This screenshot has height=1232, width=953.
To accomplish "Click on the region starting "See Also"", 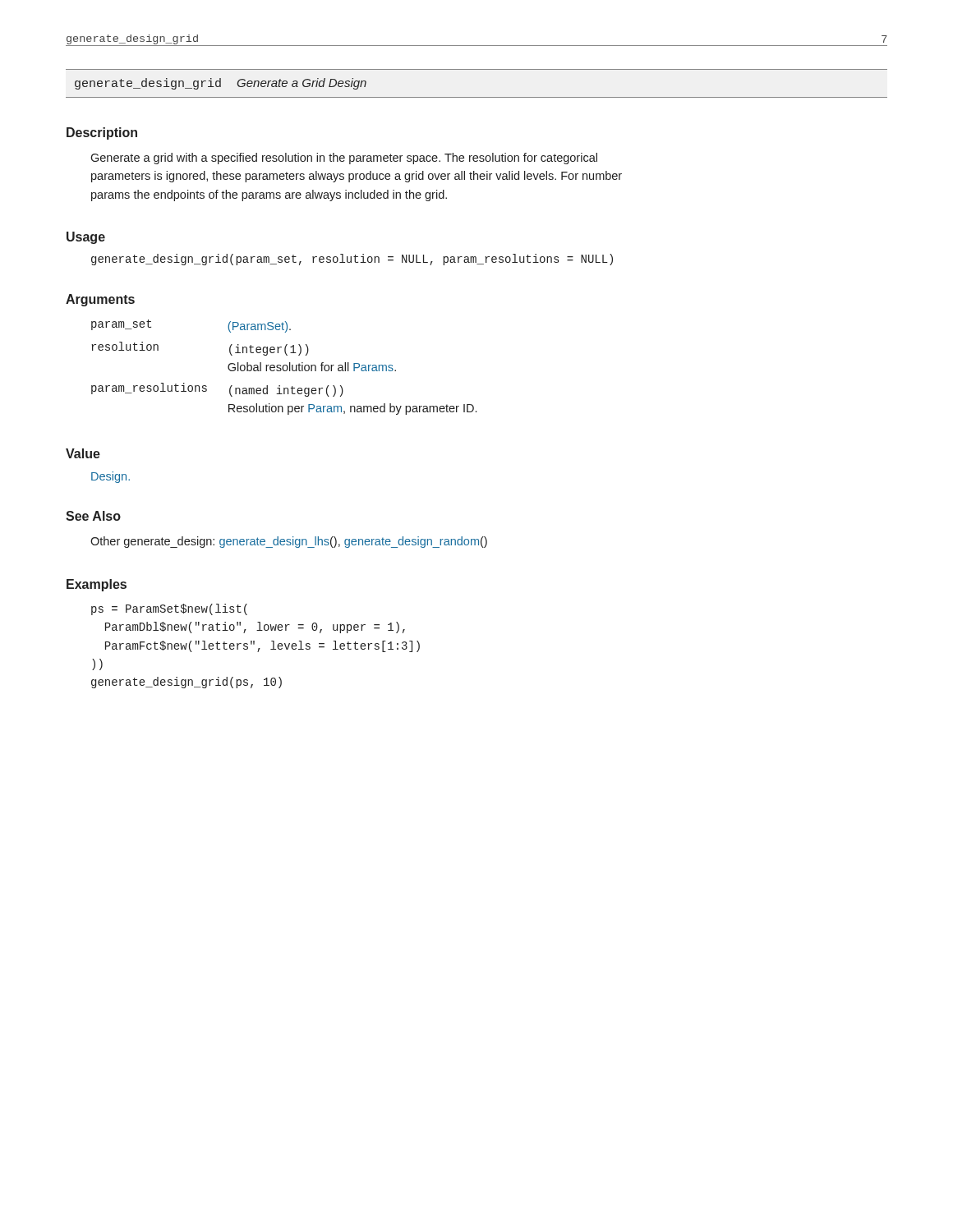I will 93,516.
